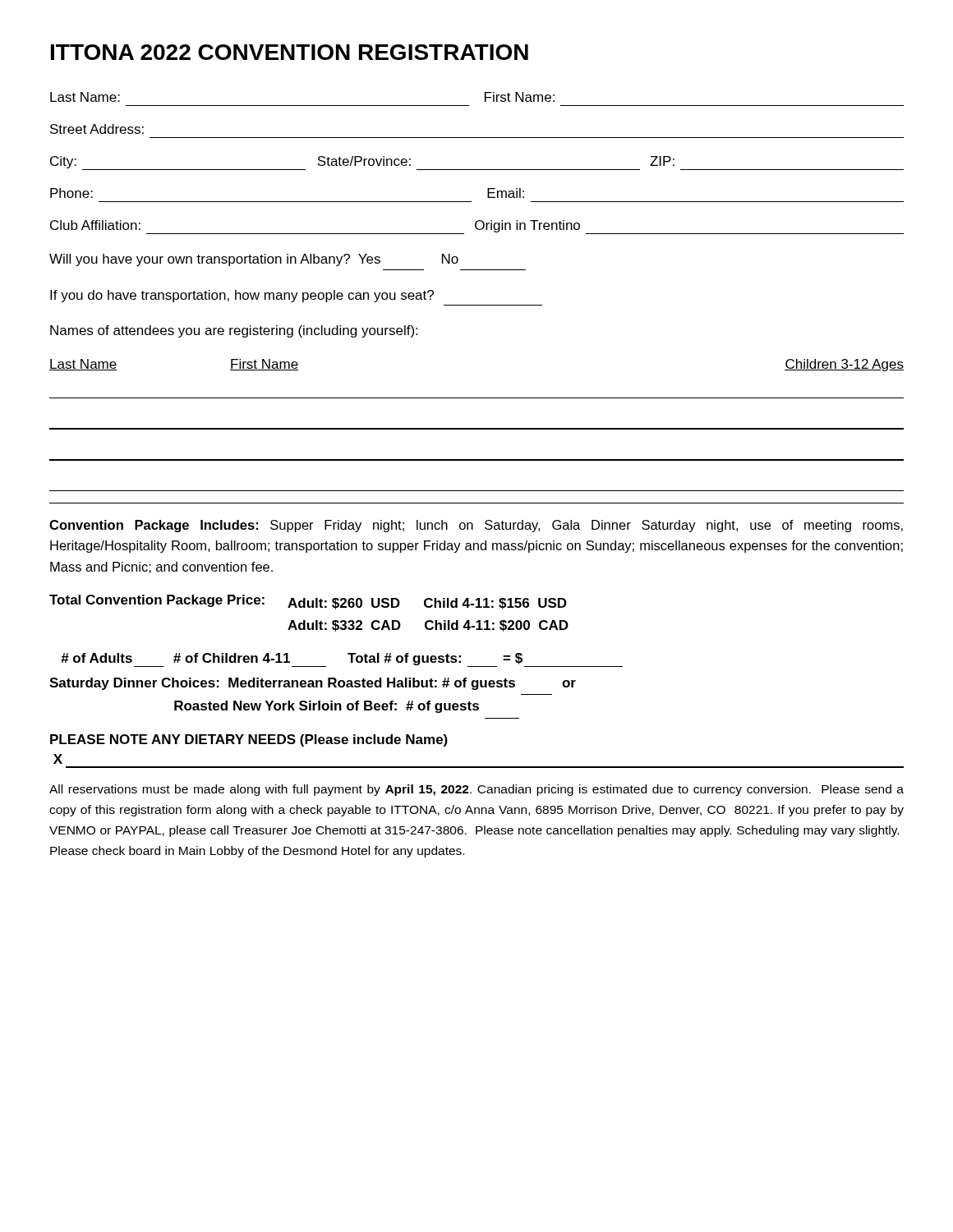This screenshot has width=953, height=1232.
Task: Locate the text block starting "Street Address:"
Action: pos(476,129)
